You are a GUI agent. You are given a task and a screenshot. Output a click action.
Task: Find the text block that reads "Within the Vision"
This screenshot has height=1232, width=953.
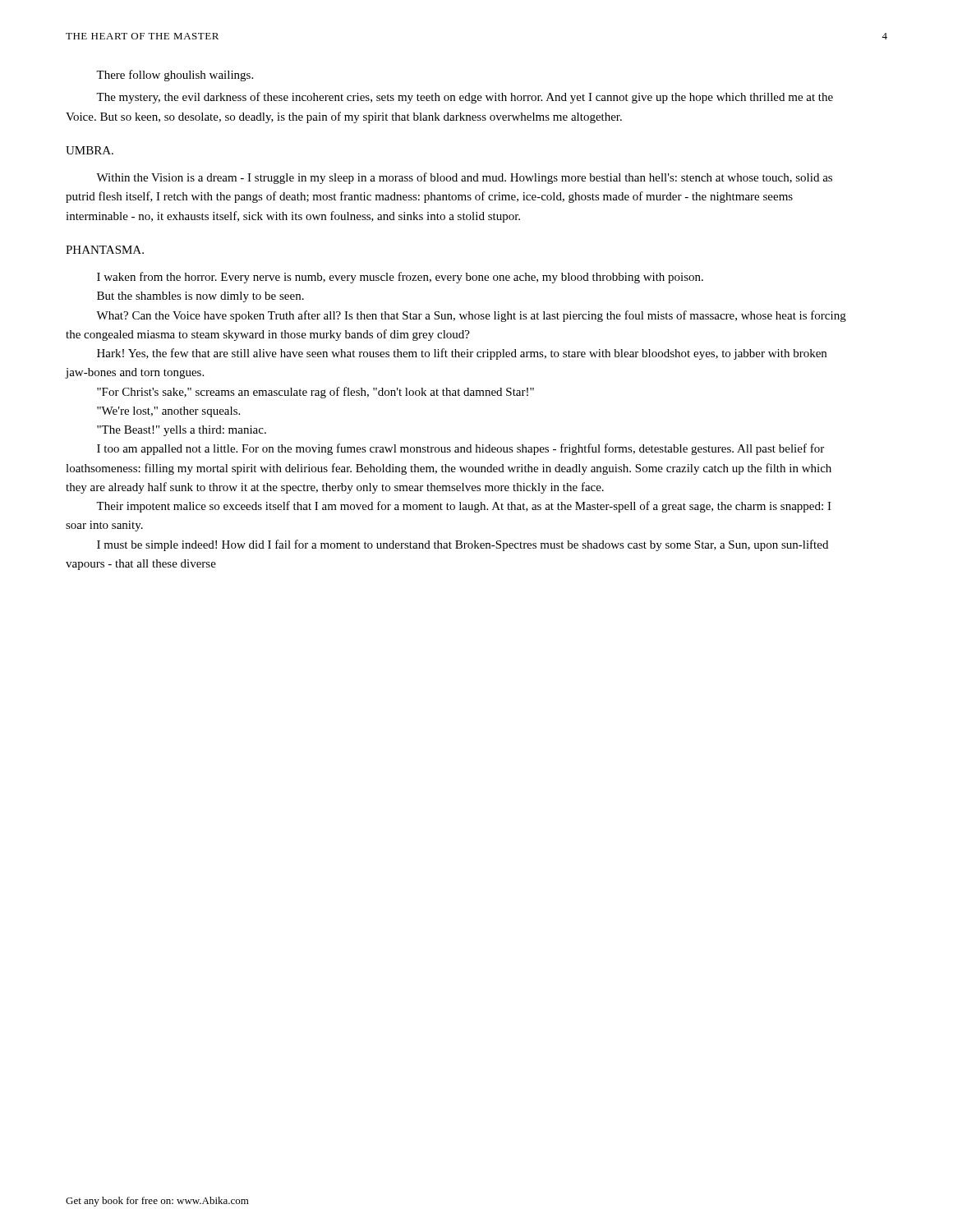point(449,197)
